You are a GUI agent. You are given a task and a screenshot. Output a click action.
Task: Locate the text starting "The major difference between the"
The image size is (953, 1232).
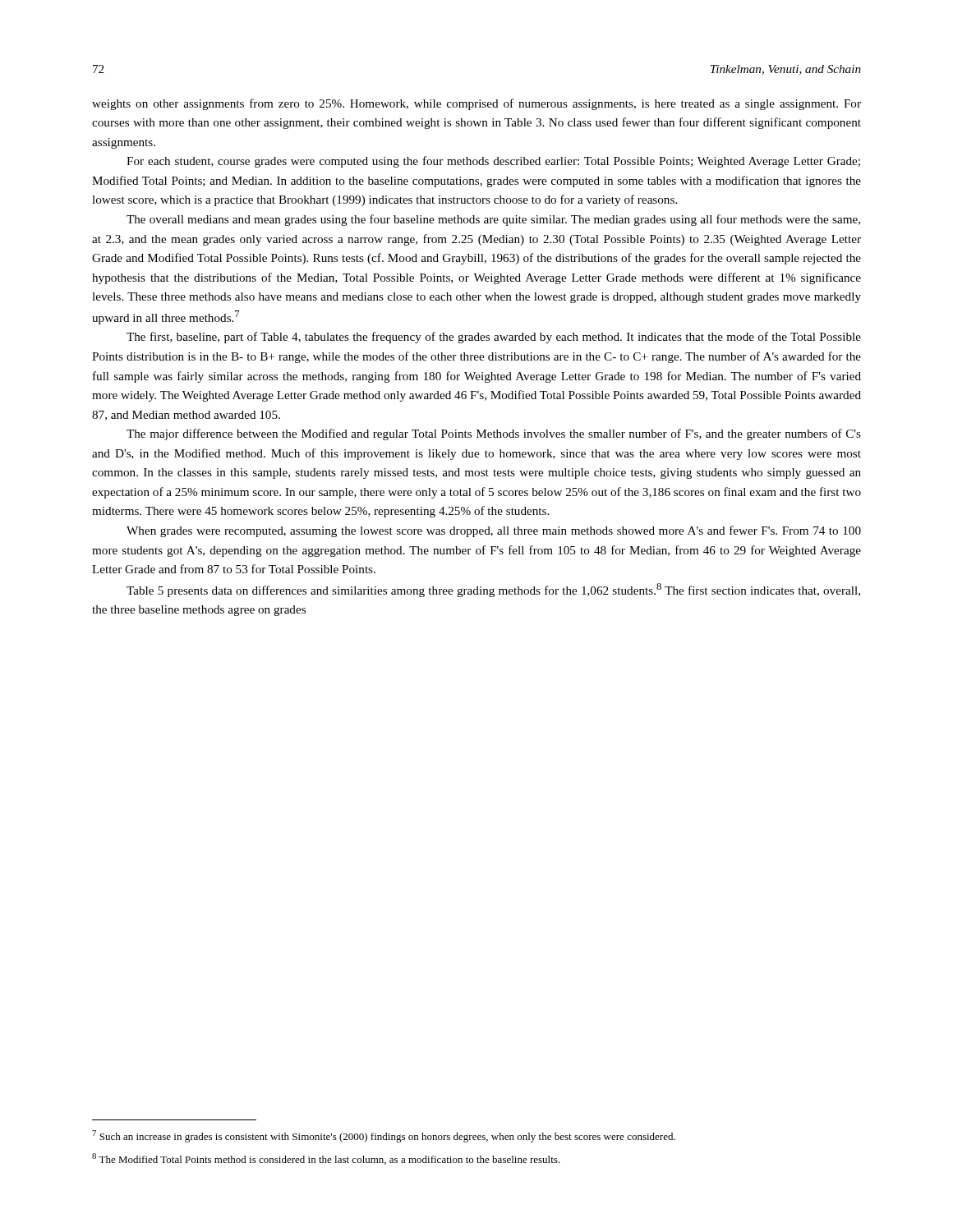point(476,472)
